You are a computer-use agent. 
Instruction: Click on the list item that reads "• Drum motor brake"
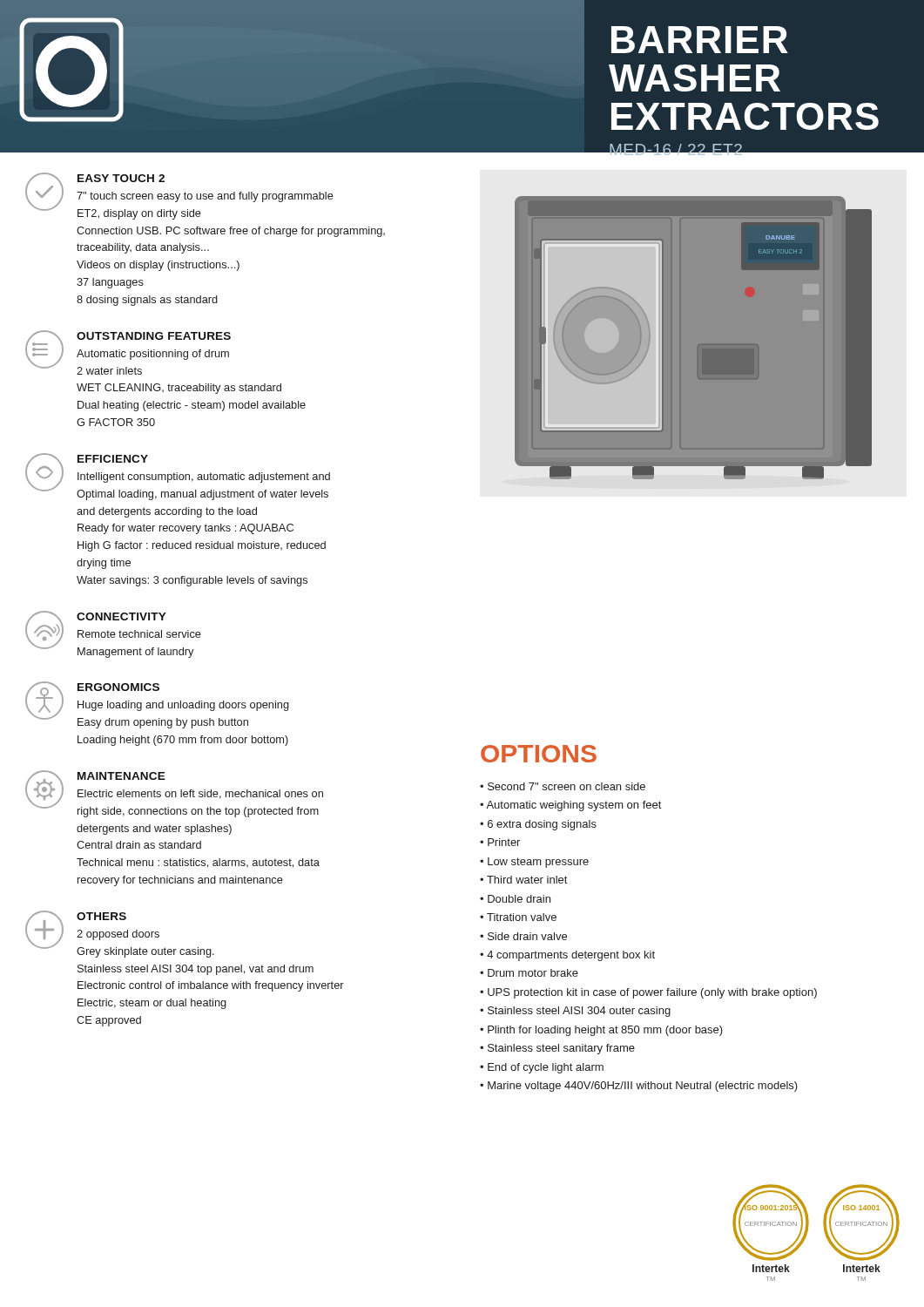tap(529, 973)
